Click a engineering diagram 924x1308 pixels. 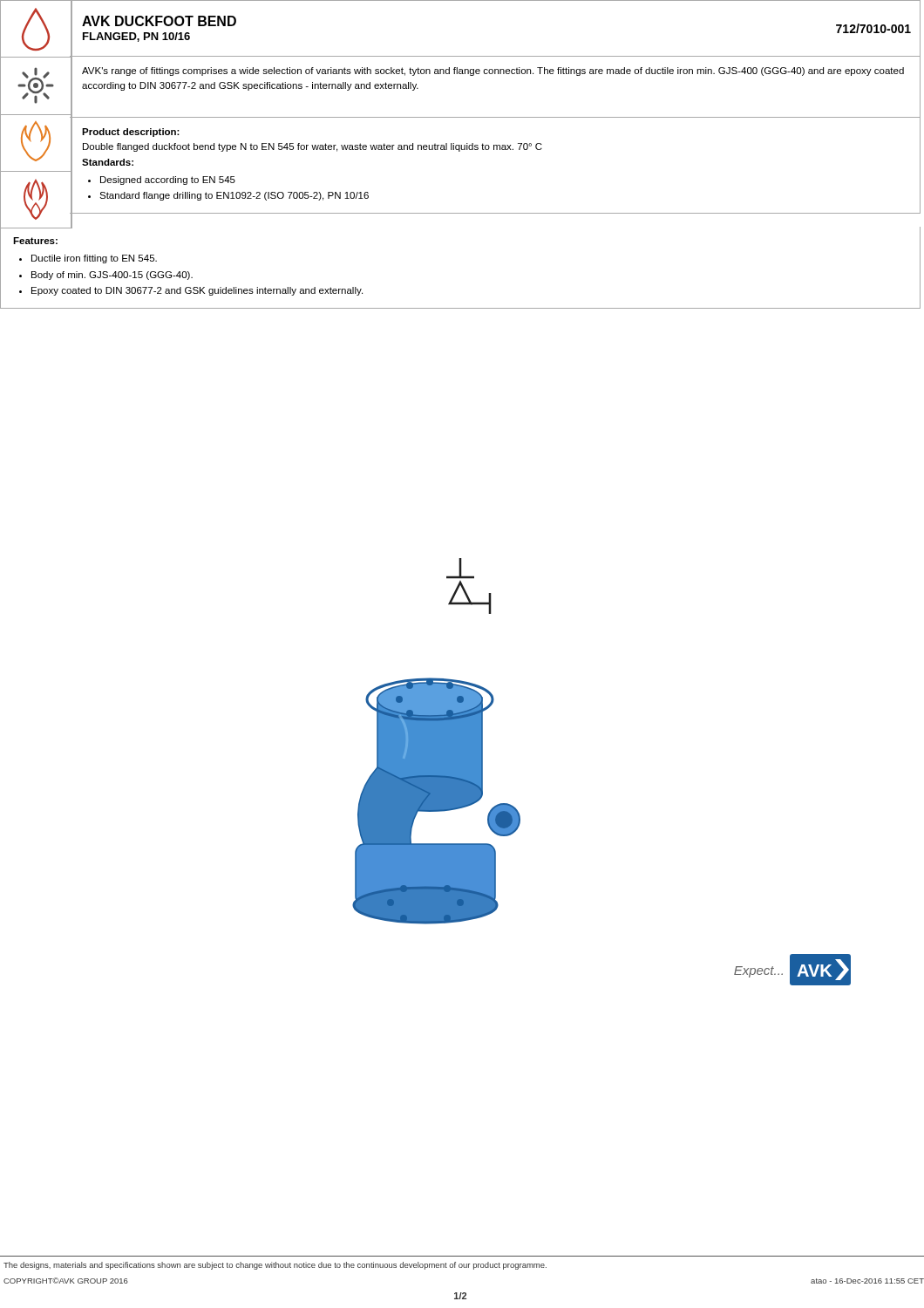460,776
